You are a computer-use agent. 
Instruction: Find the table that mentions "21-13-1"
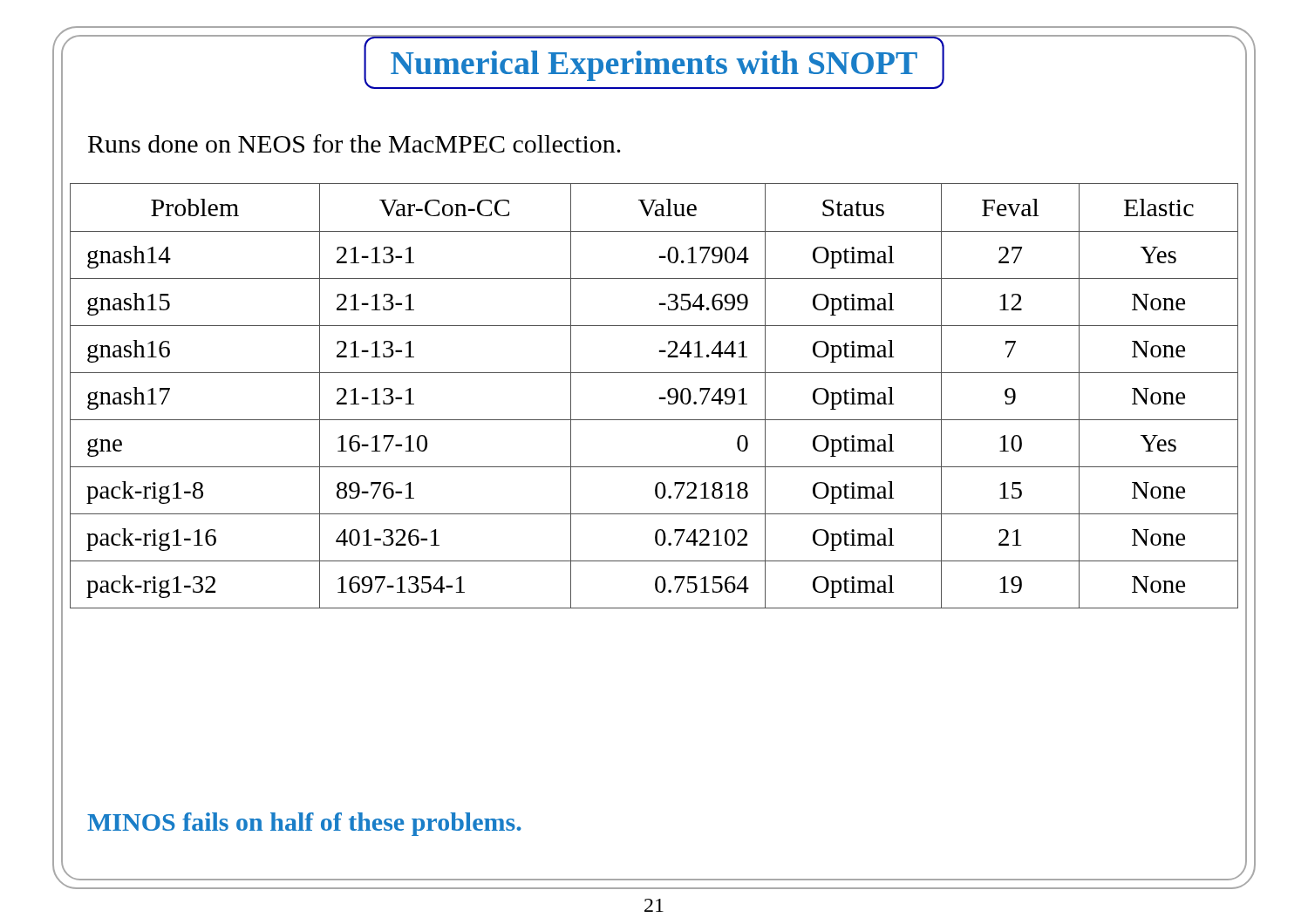(654, 396)
